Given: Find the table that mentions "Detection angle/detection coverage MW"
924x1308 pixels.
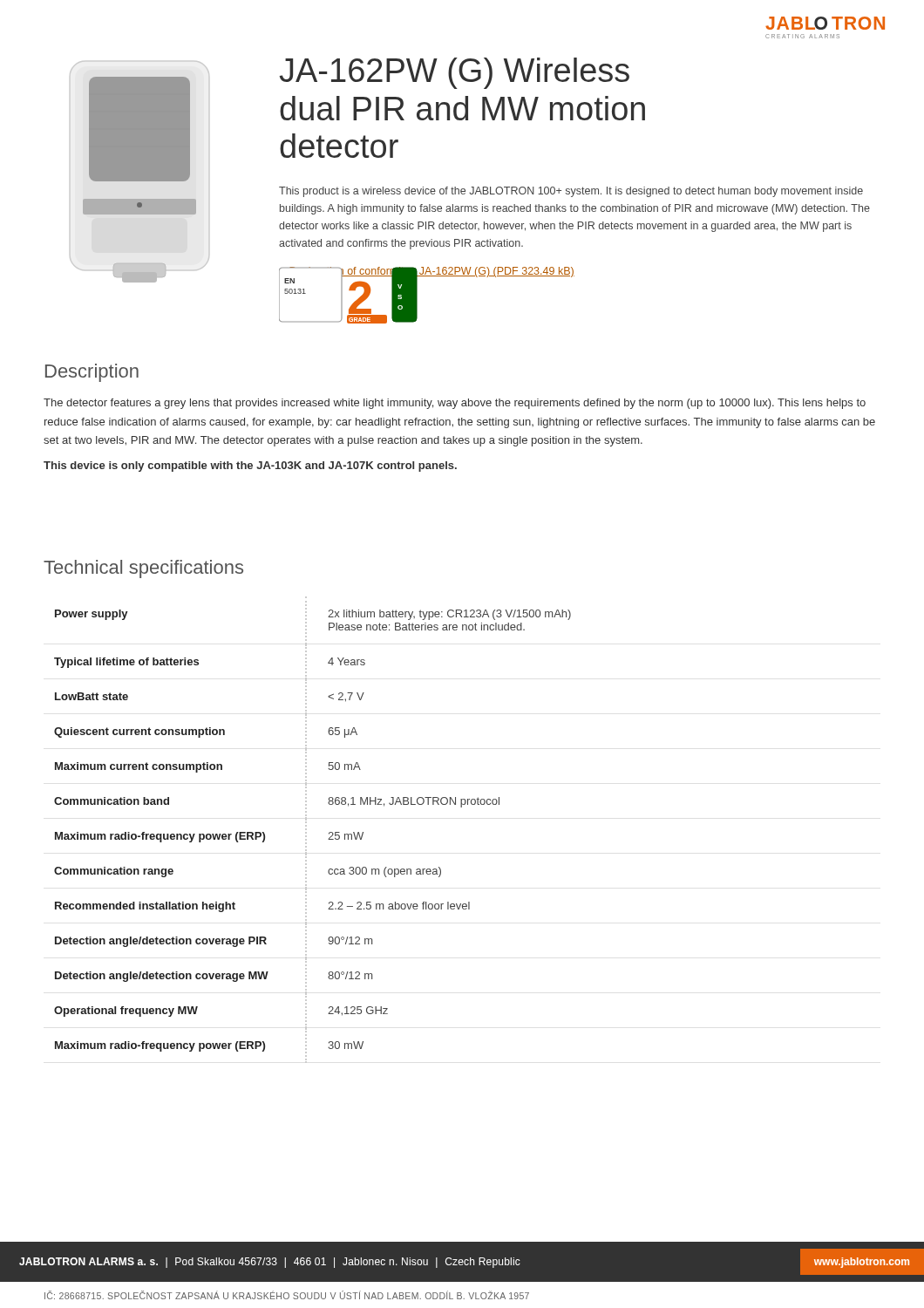Looking at the screenshot, I should pos(462,830).
